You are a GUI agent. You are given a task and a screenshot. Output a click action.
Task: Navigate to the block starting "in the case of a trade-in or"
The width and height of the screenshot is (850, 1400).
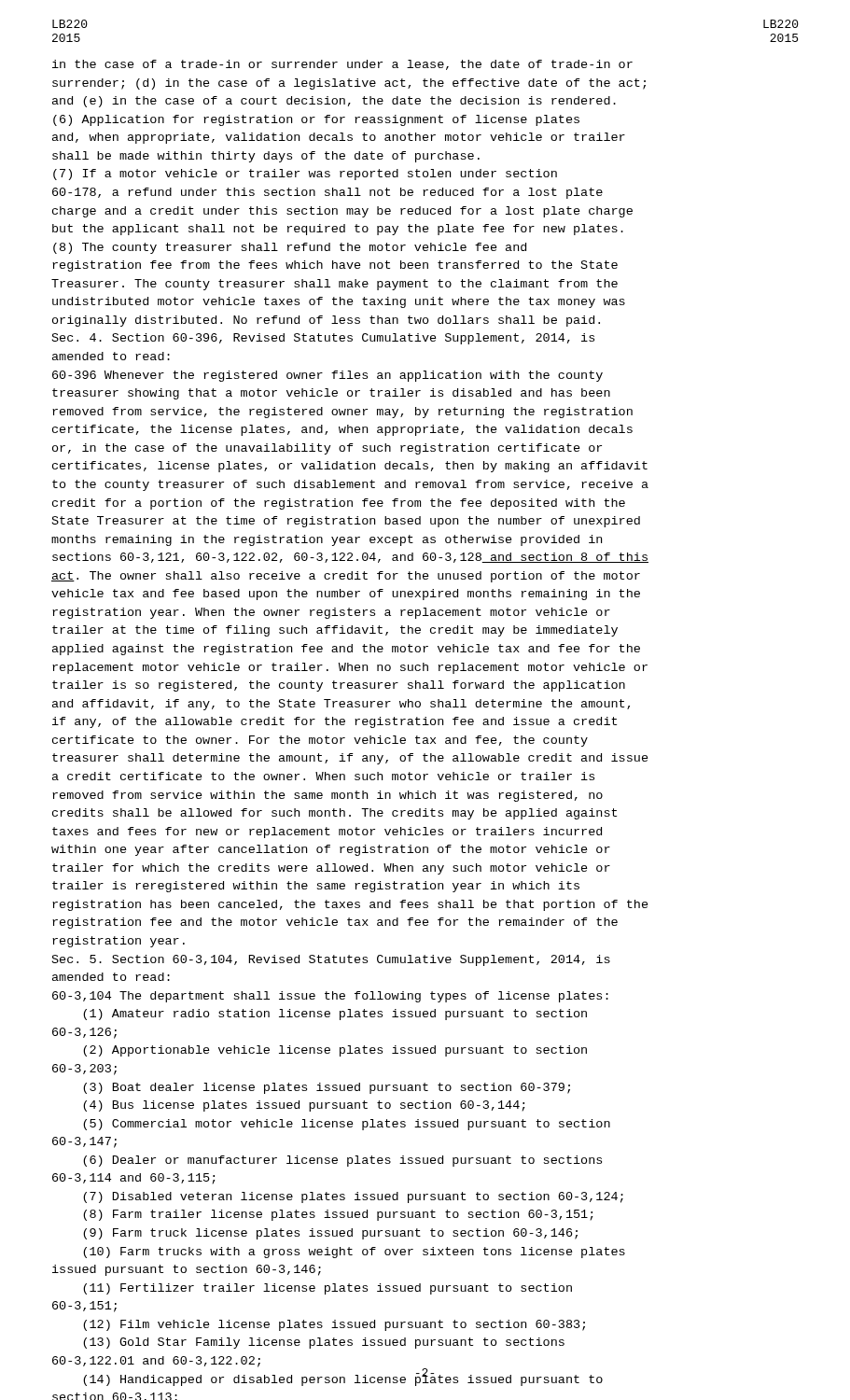[x=425, y=728]
